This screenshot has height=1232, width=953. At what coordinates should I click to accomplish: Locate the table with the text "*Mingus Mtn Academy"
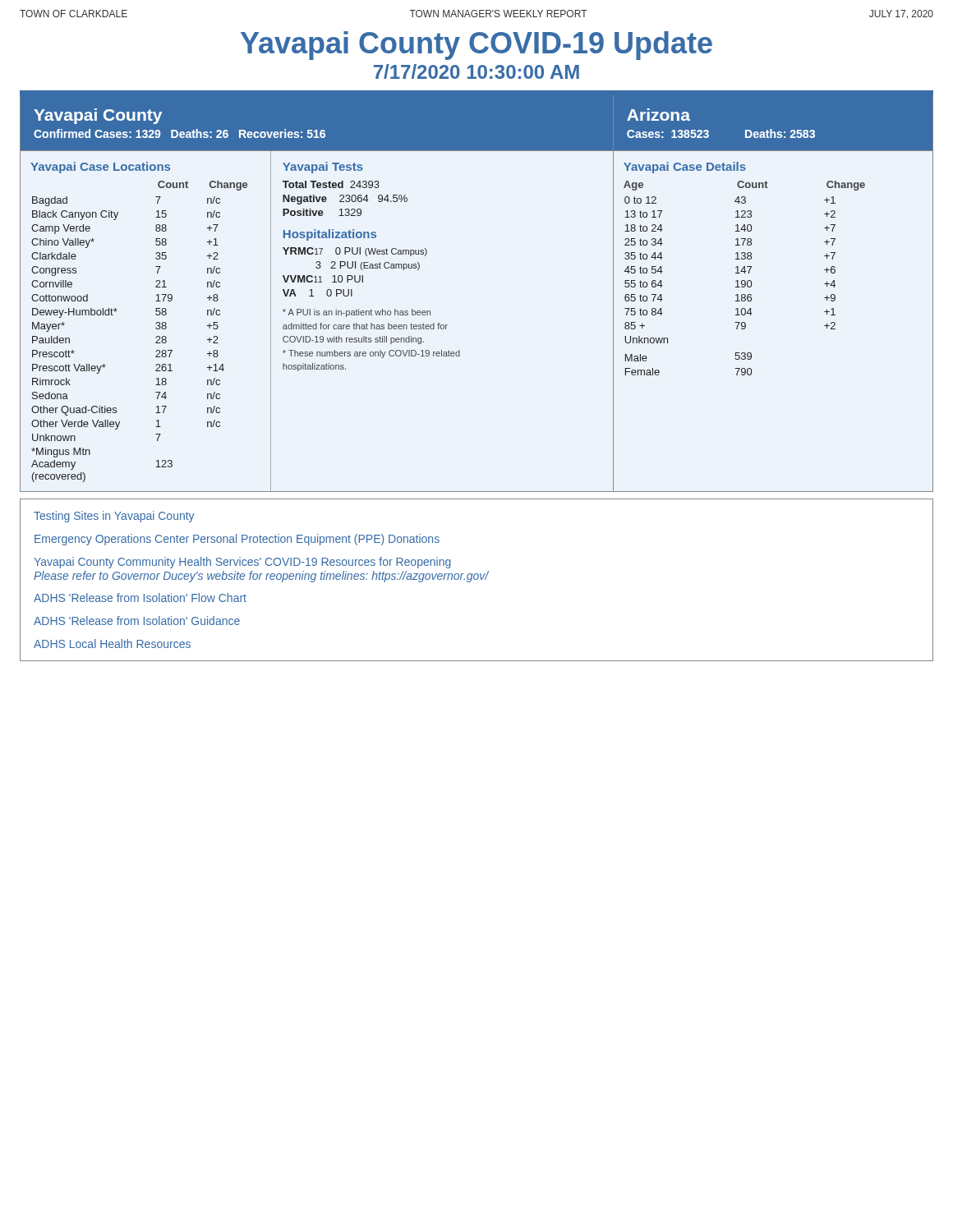(x=146, y=321)
